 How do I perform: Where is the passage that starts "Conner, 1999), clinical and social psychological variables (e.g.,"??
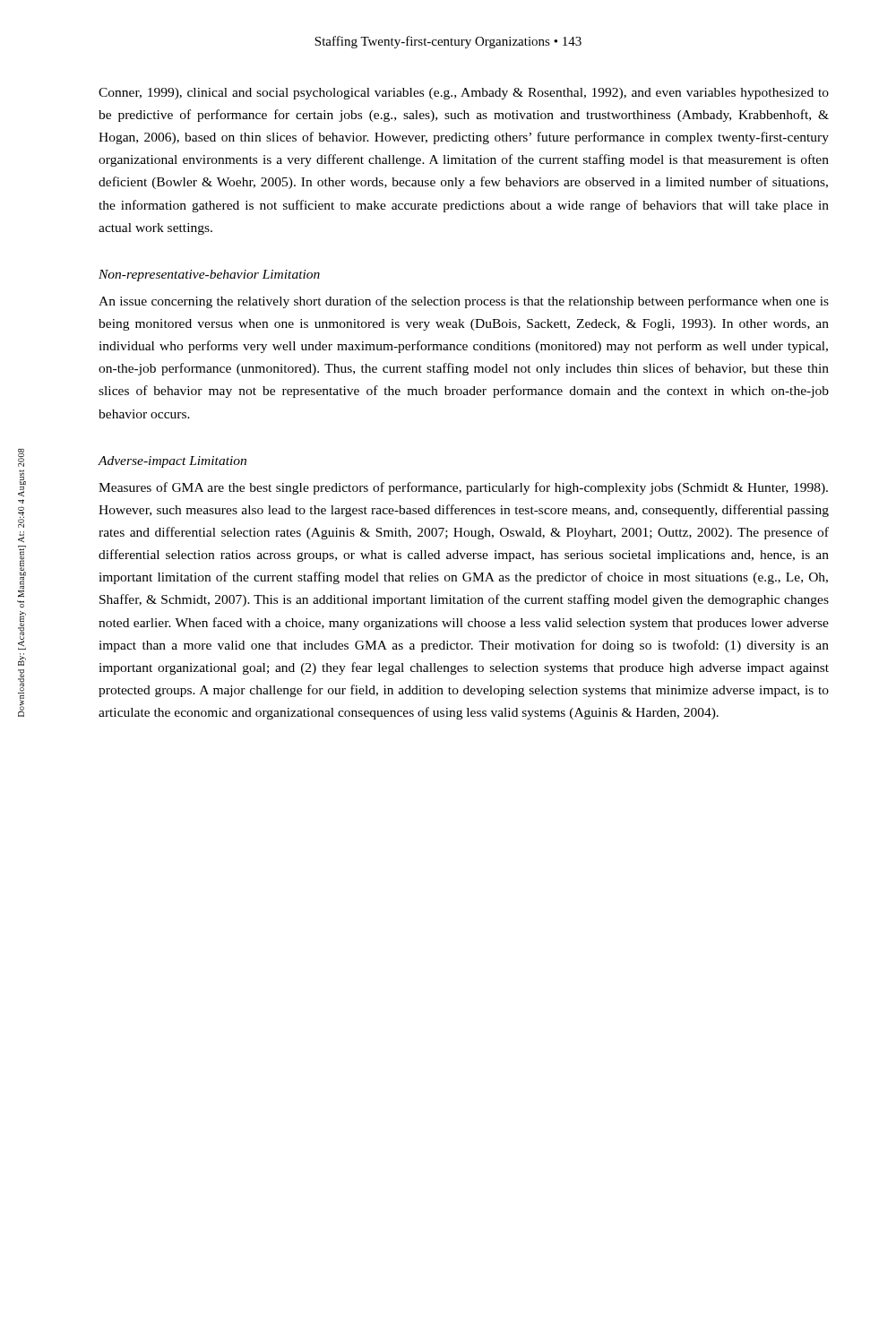pos(464,159)
